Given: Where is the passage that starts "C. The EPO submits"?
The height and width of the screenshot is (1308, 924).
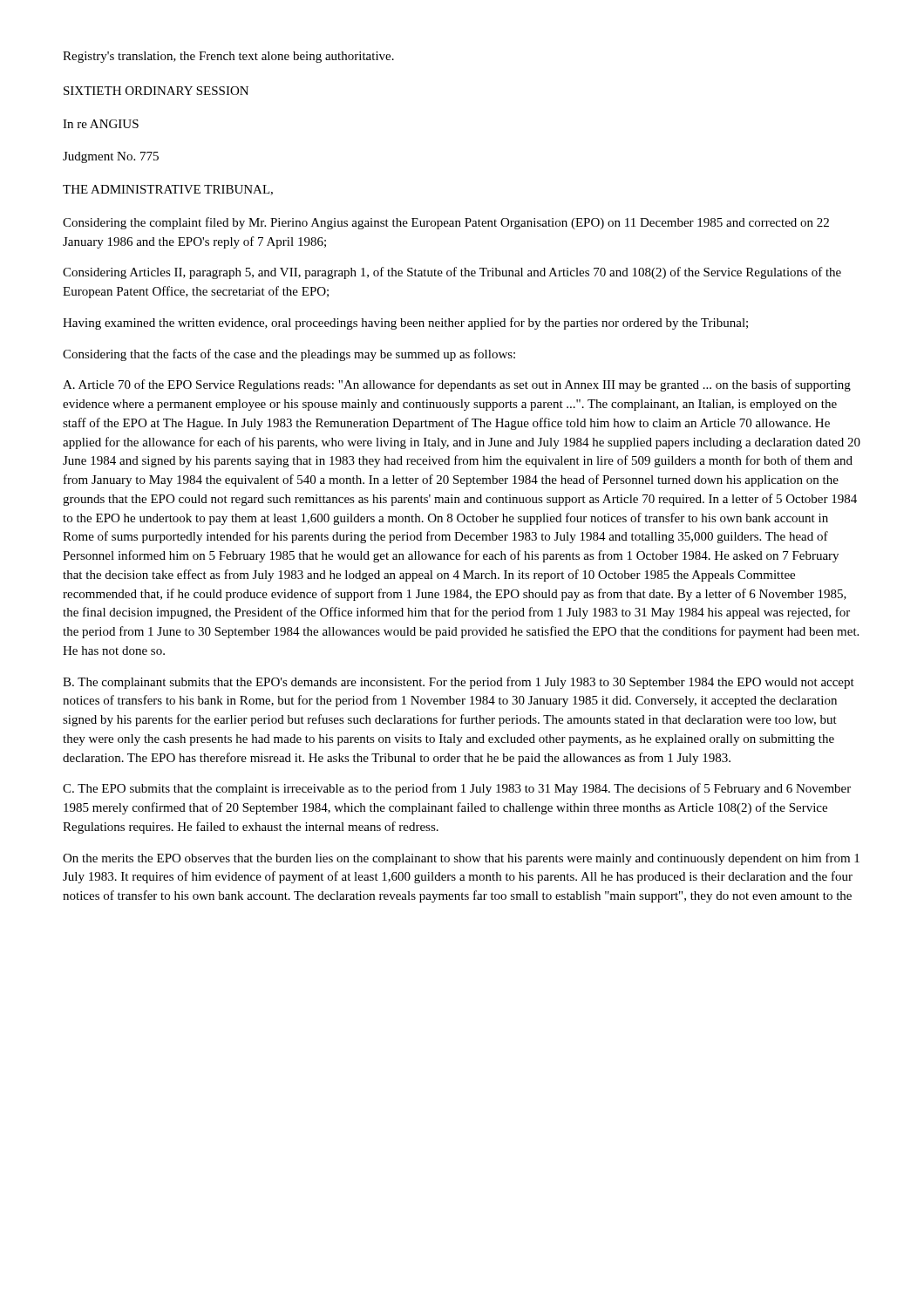Looking at the screenshot, I should click(457, 807).
